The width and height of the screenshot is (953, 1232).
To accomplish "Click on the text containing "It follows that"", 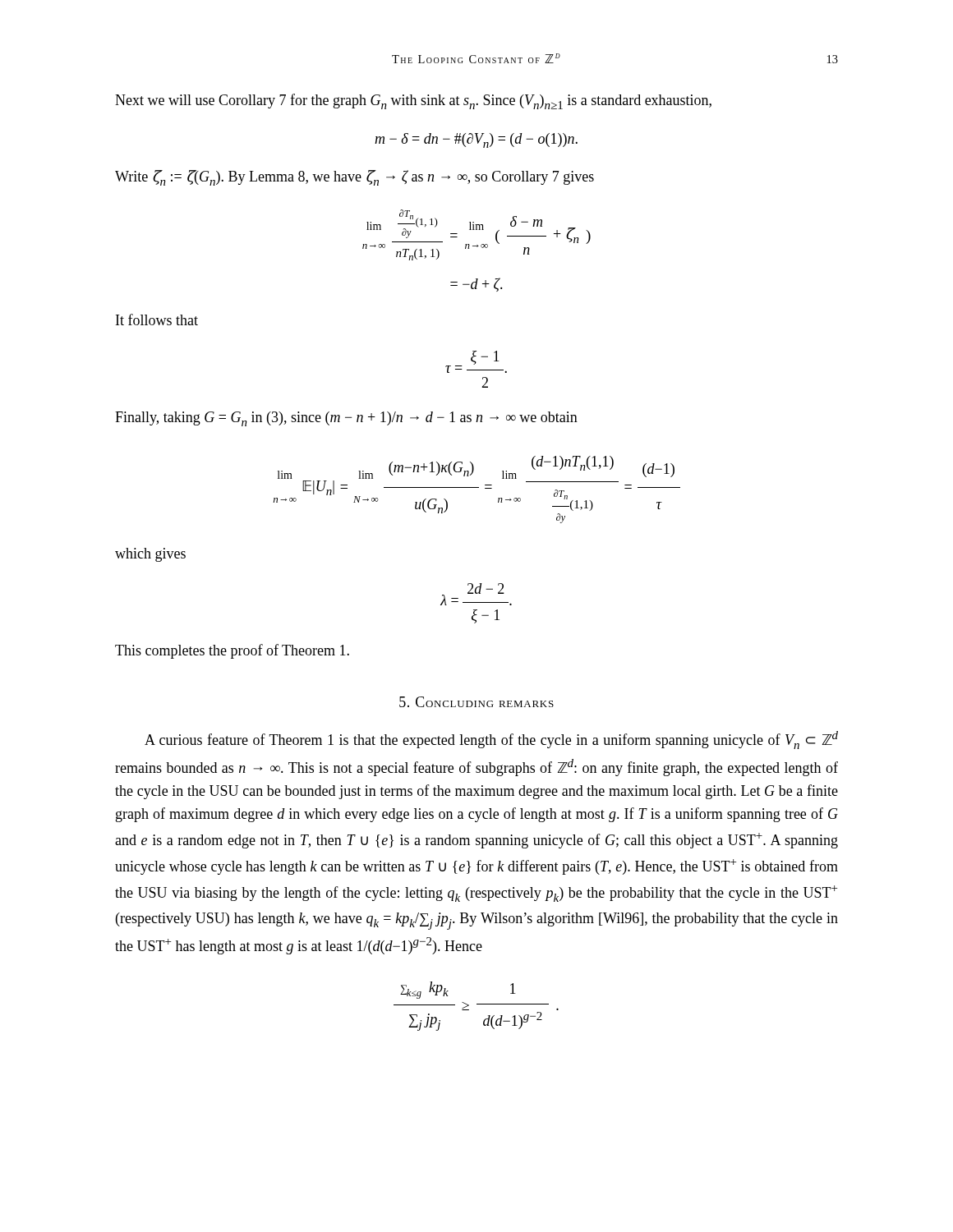I will [157, 321].
